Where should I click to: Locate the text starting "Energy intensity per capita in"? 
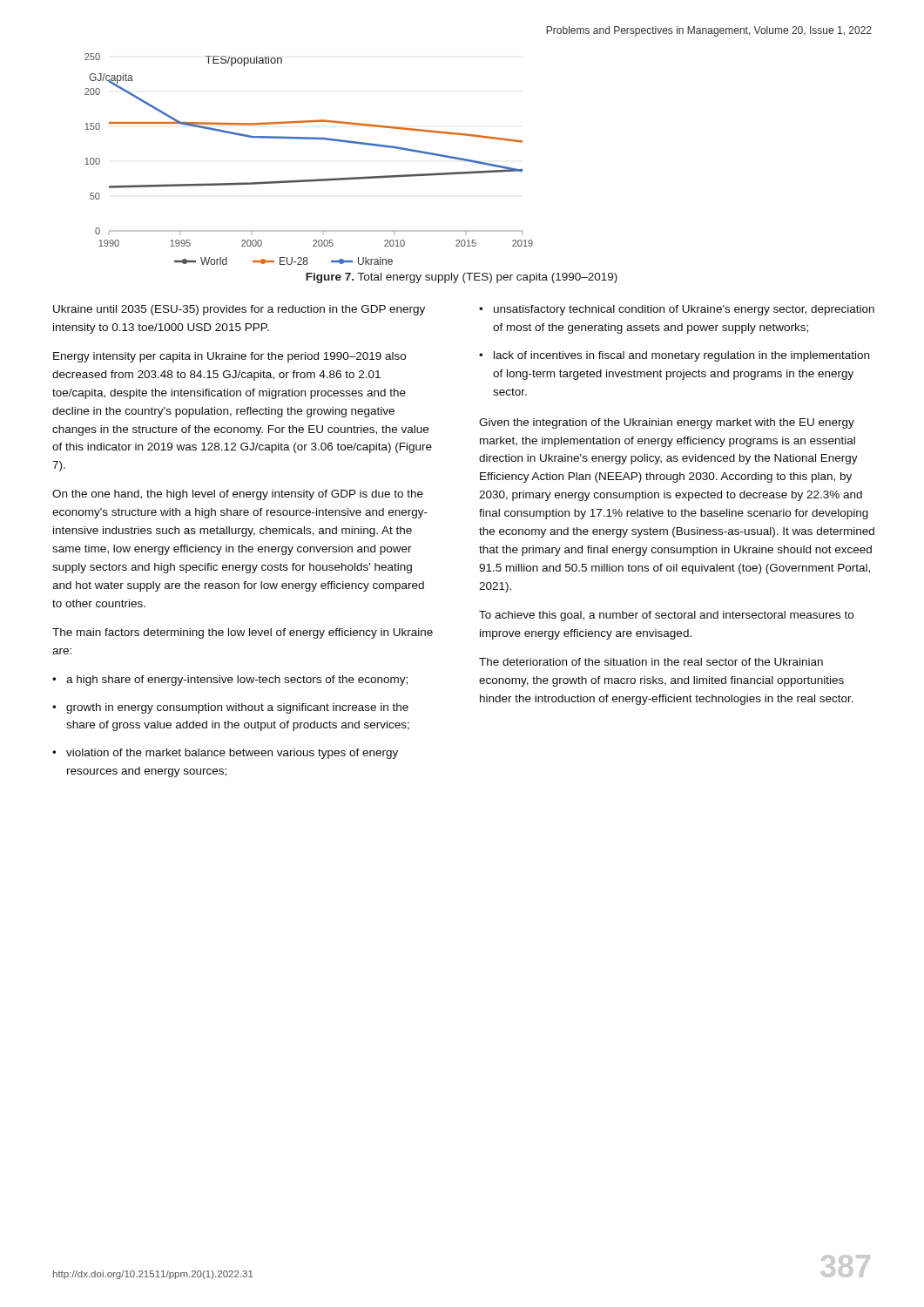(x=244, y=411)
